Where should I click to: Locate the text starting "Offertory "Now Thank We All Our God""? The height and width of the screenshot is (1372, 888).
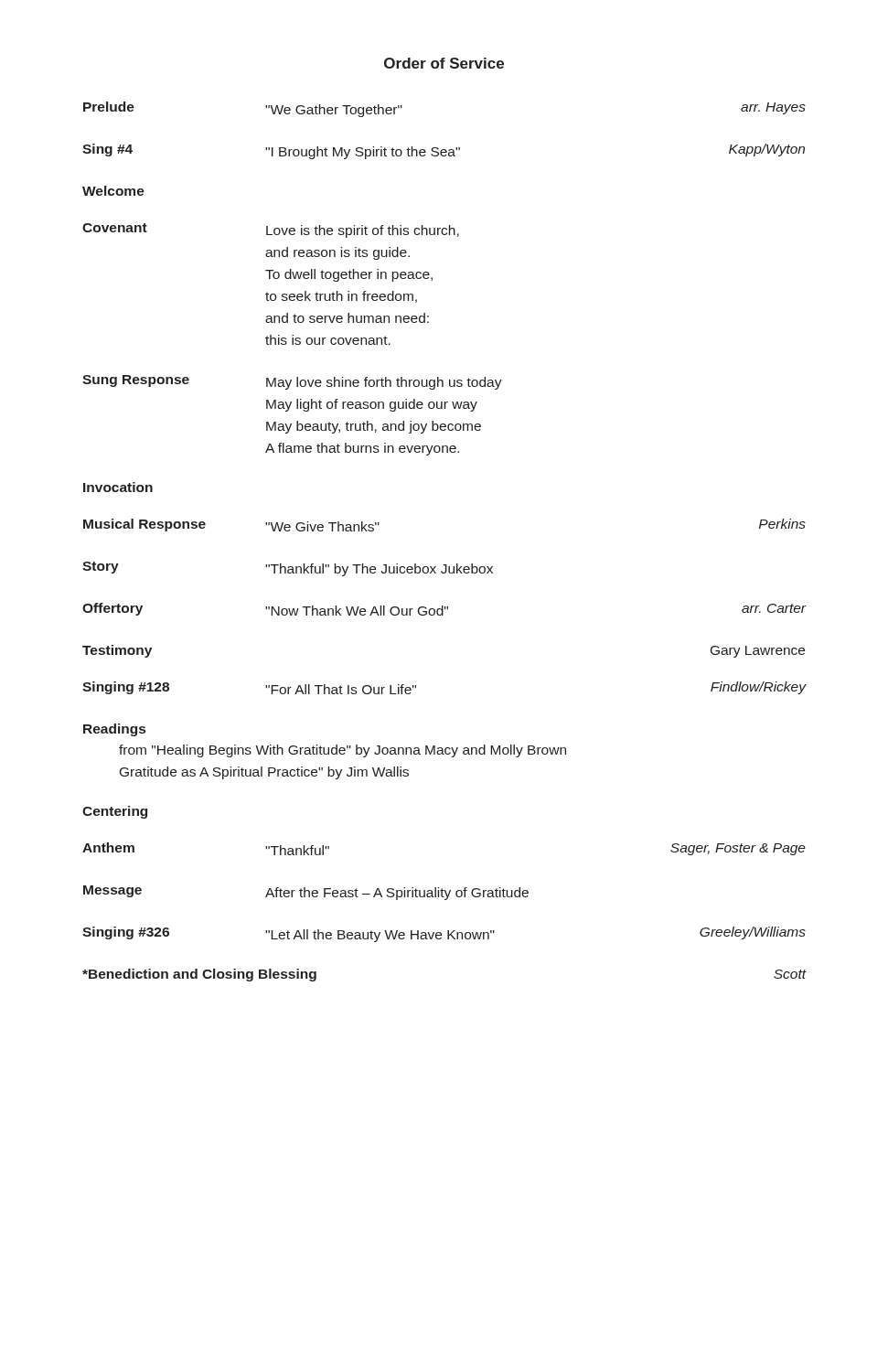click(444, 611)
